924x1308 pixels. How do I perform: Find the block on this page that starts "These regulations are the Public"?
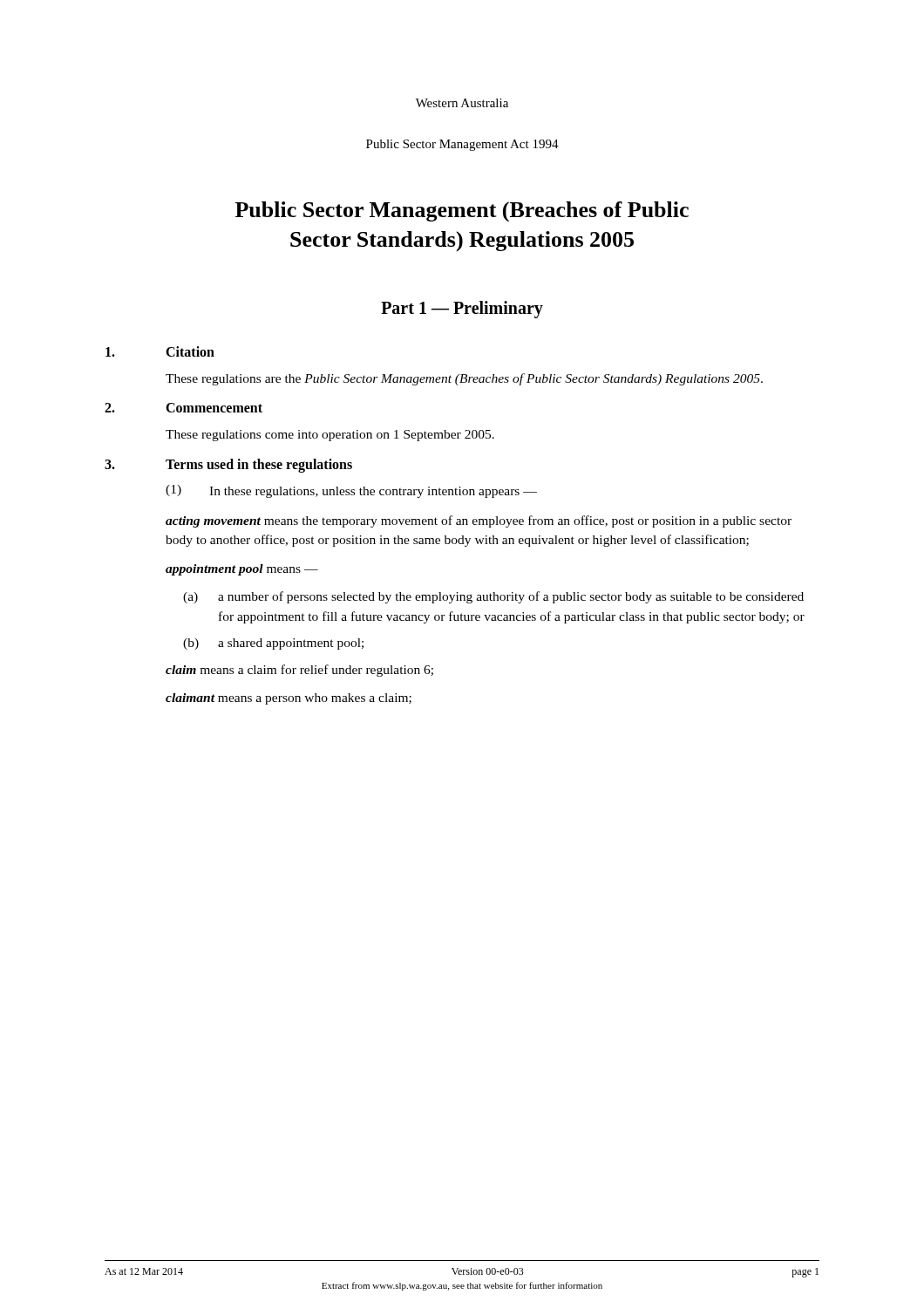click(465, 378)
